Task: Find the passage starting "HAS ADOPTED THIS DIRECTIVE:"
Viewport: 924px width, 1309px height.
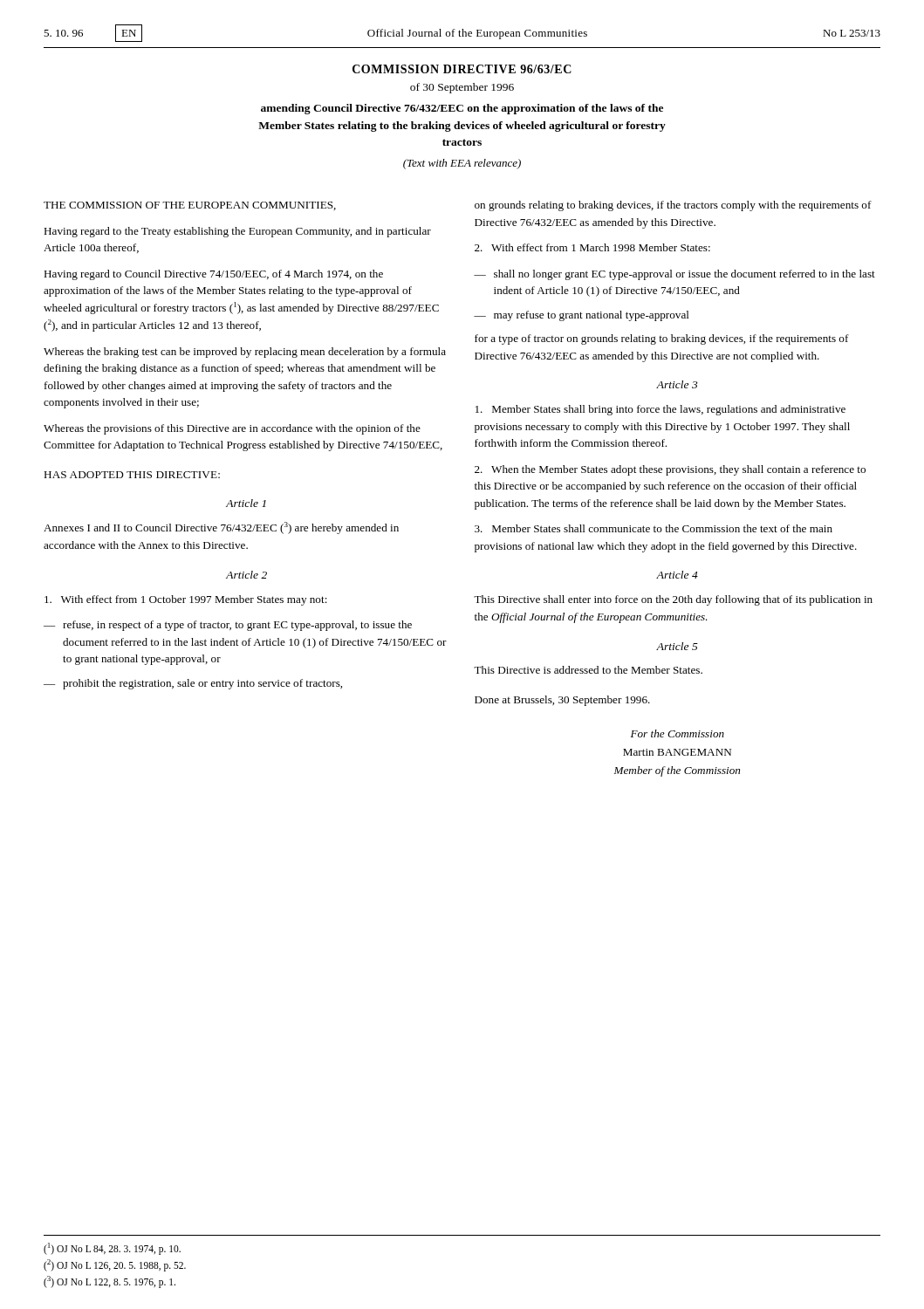Action: (132, 474)
